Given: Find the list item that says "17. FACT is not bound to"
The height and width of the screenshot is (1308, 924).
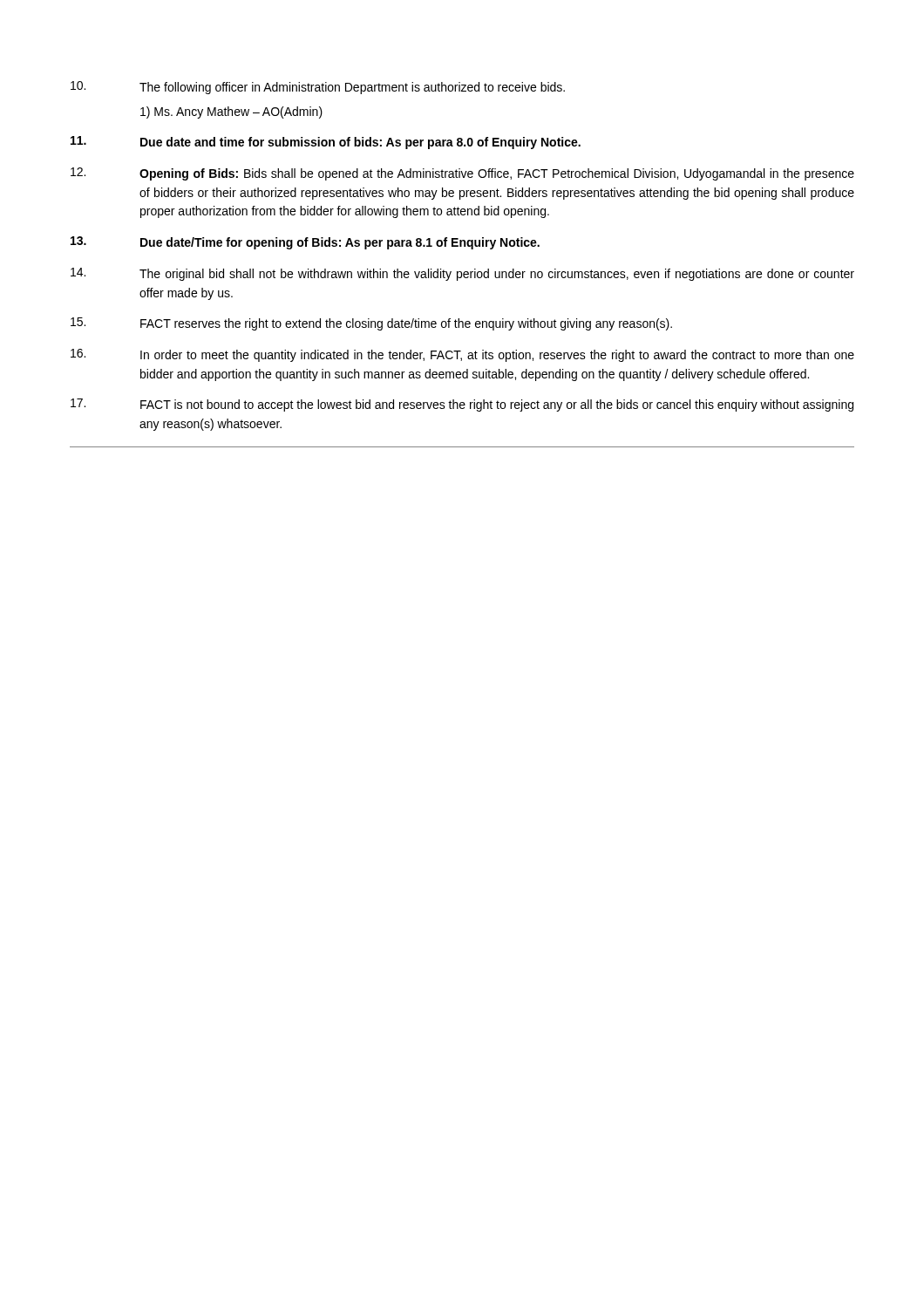Looking at the screenshot, I should click(x=462, y=415).
